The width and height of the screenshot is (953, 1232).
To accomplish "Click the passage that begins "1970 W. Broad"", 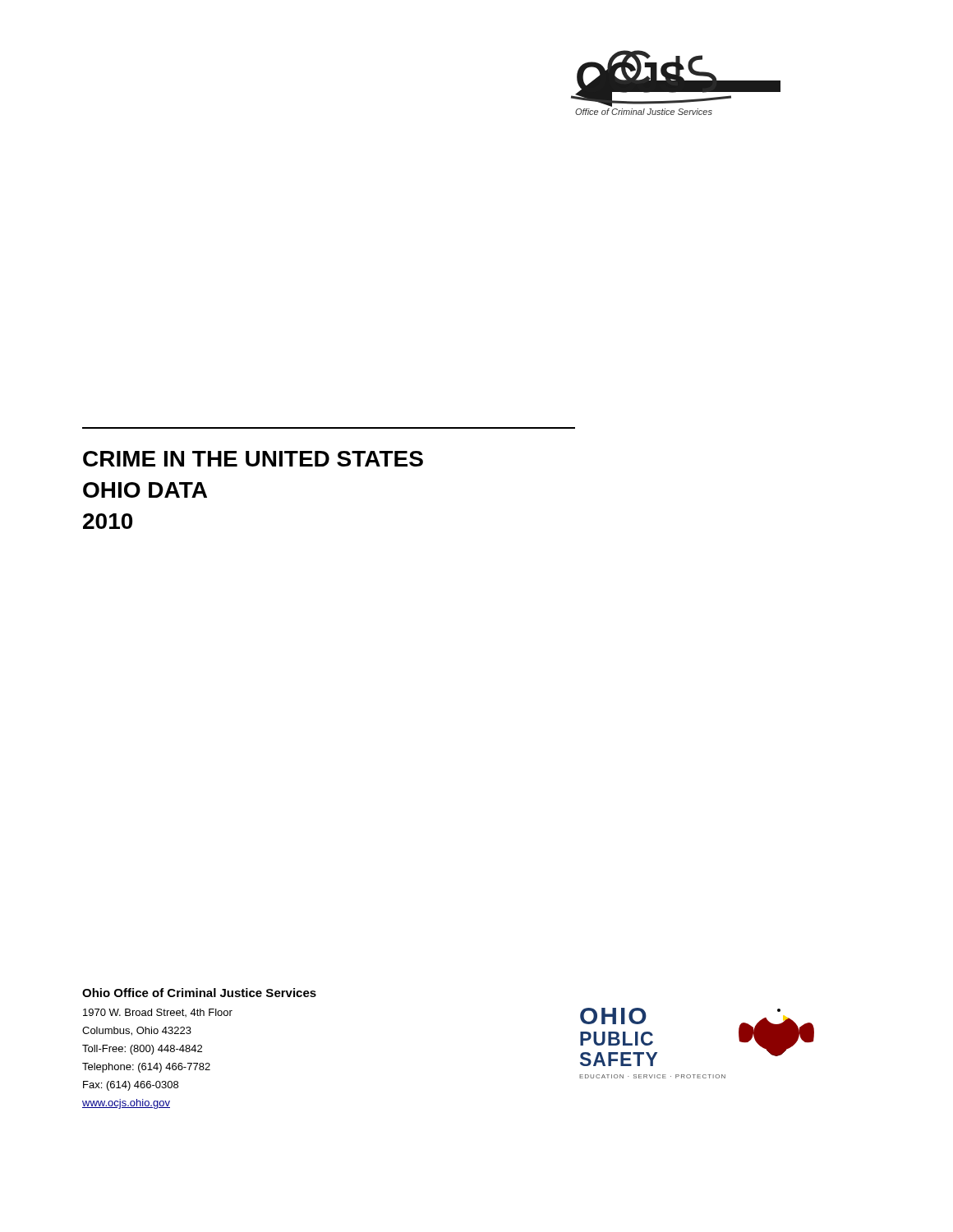I will coord(157,1058).
